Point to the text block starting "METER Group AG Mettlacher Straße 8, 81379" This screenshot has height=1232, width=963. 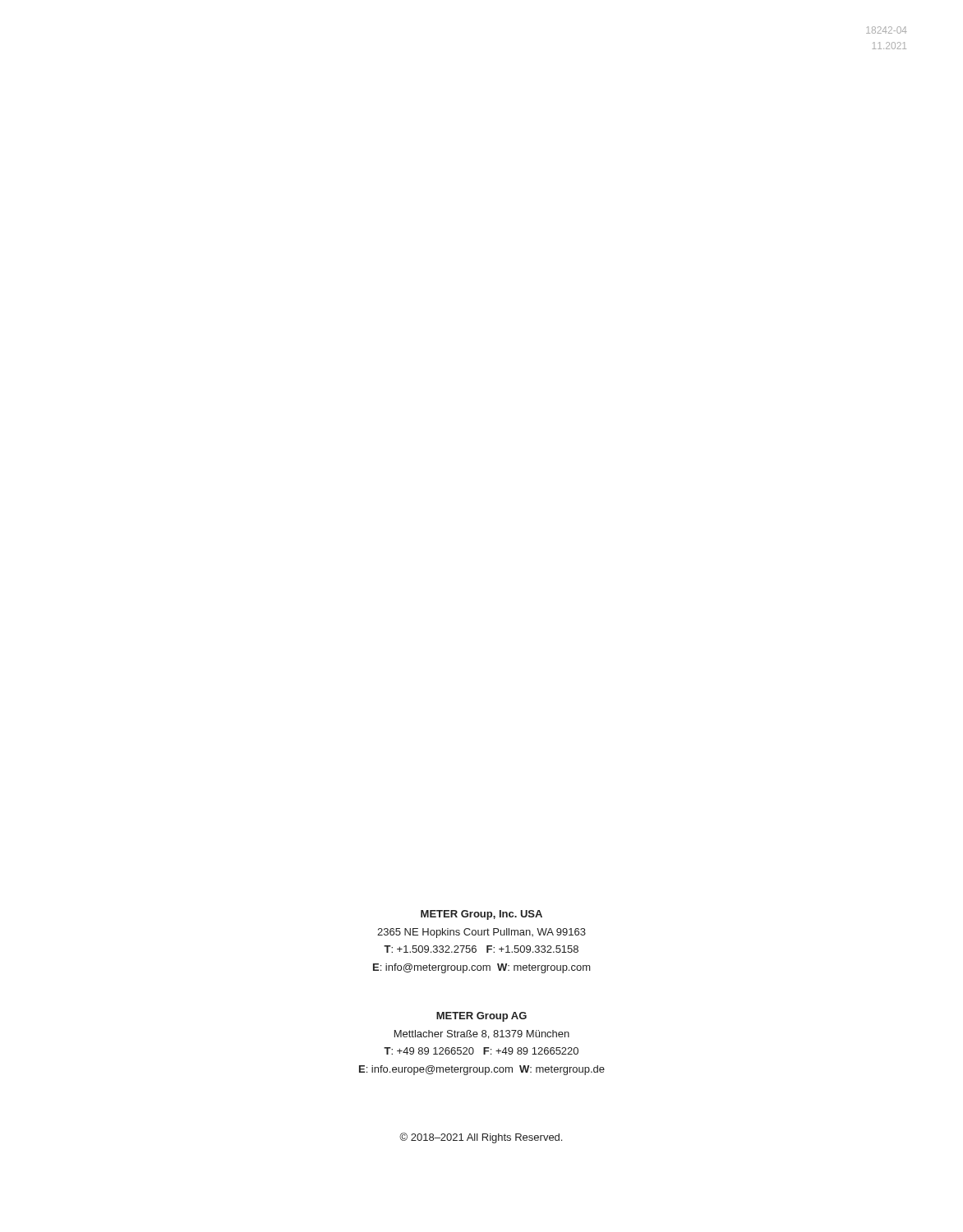click(x=482, y=1042)
